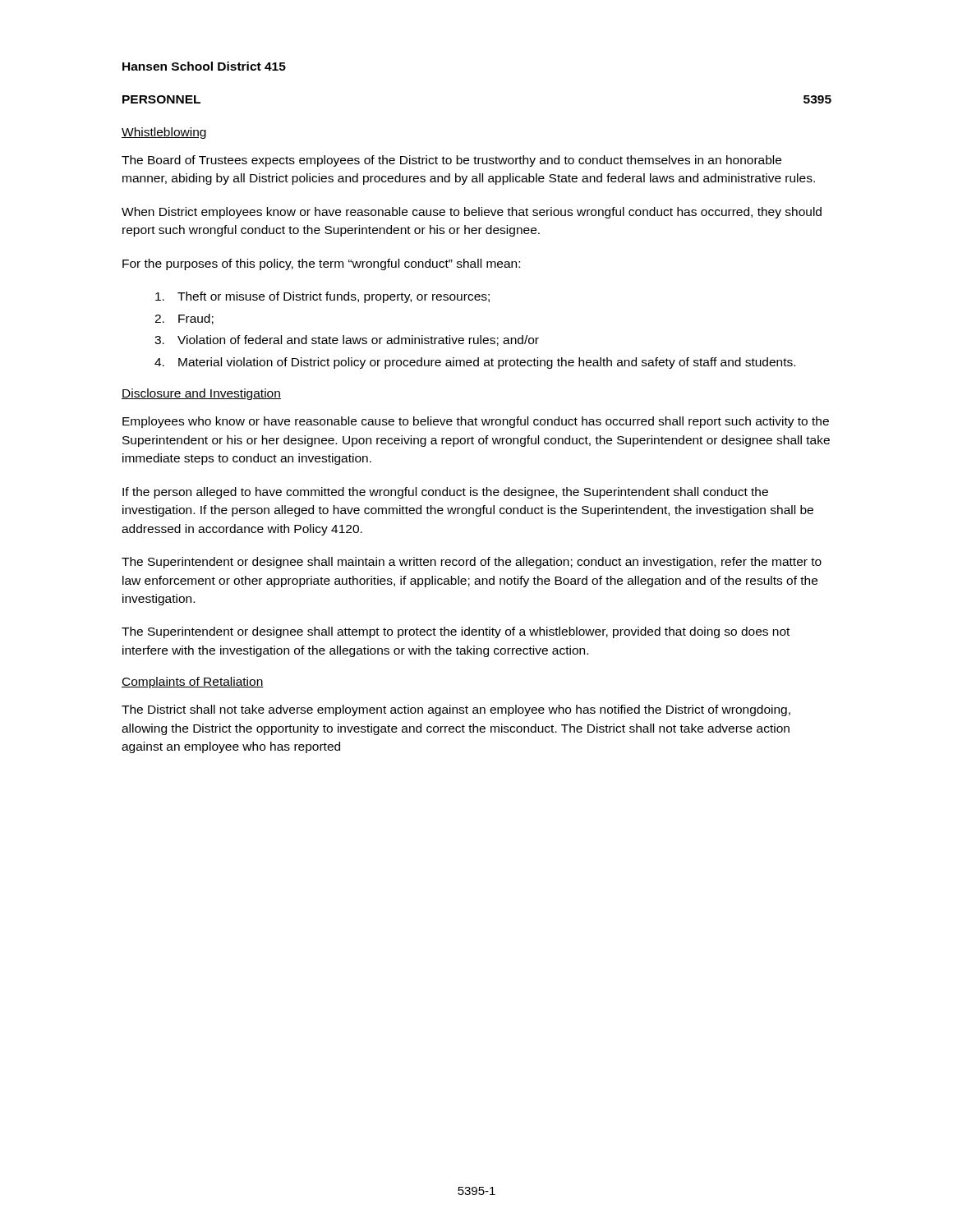The image size is (953, 1232).
Task: Select the section header that reads "Disclosure and Investigation"
Action: 201,393
